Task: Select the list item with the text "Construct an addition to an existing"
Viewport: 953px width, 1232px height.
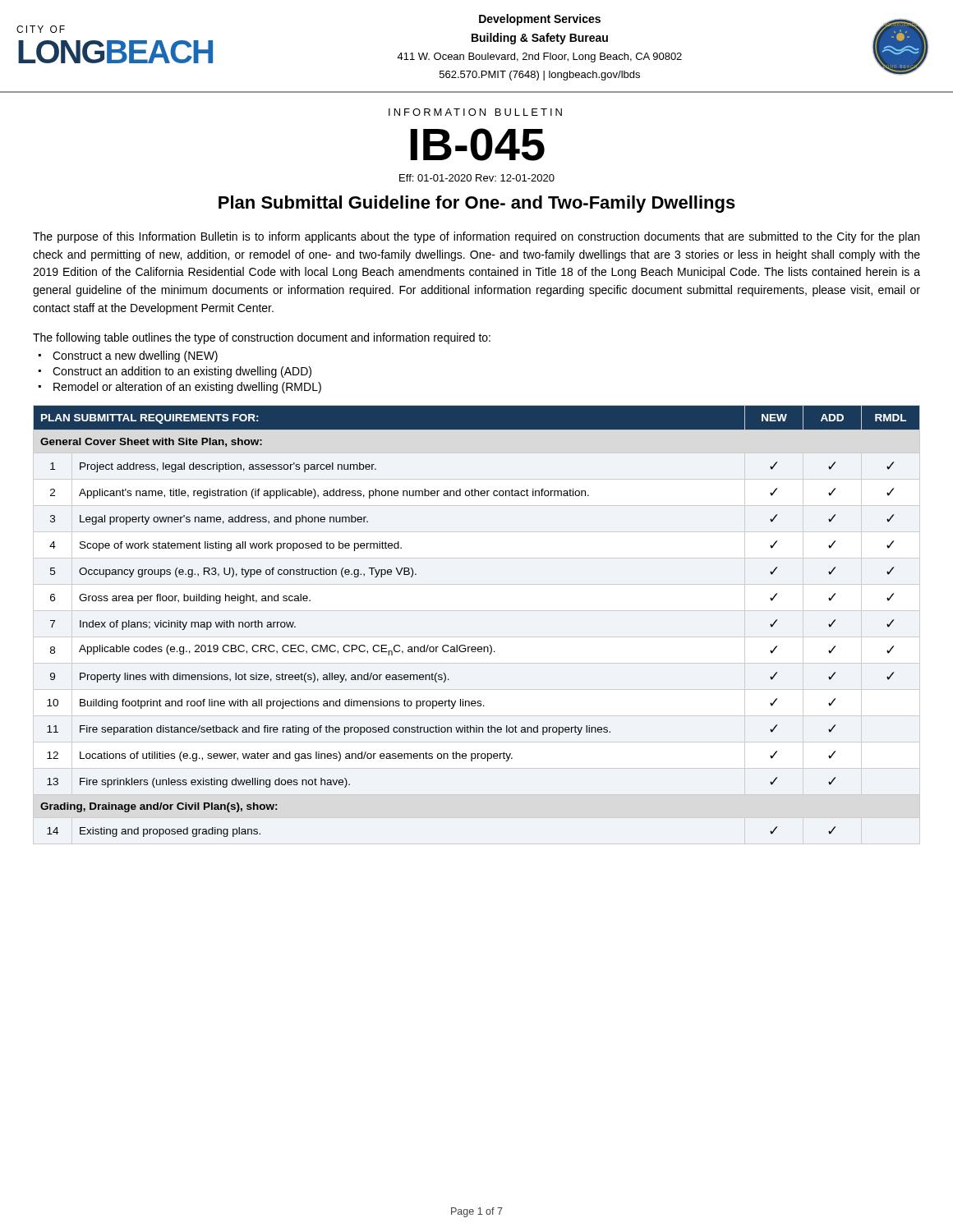Action: tap(182, 371)
